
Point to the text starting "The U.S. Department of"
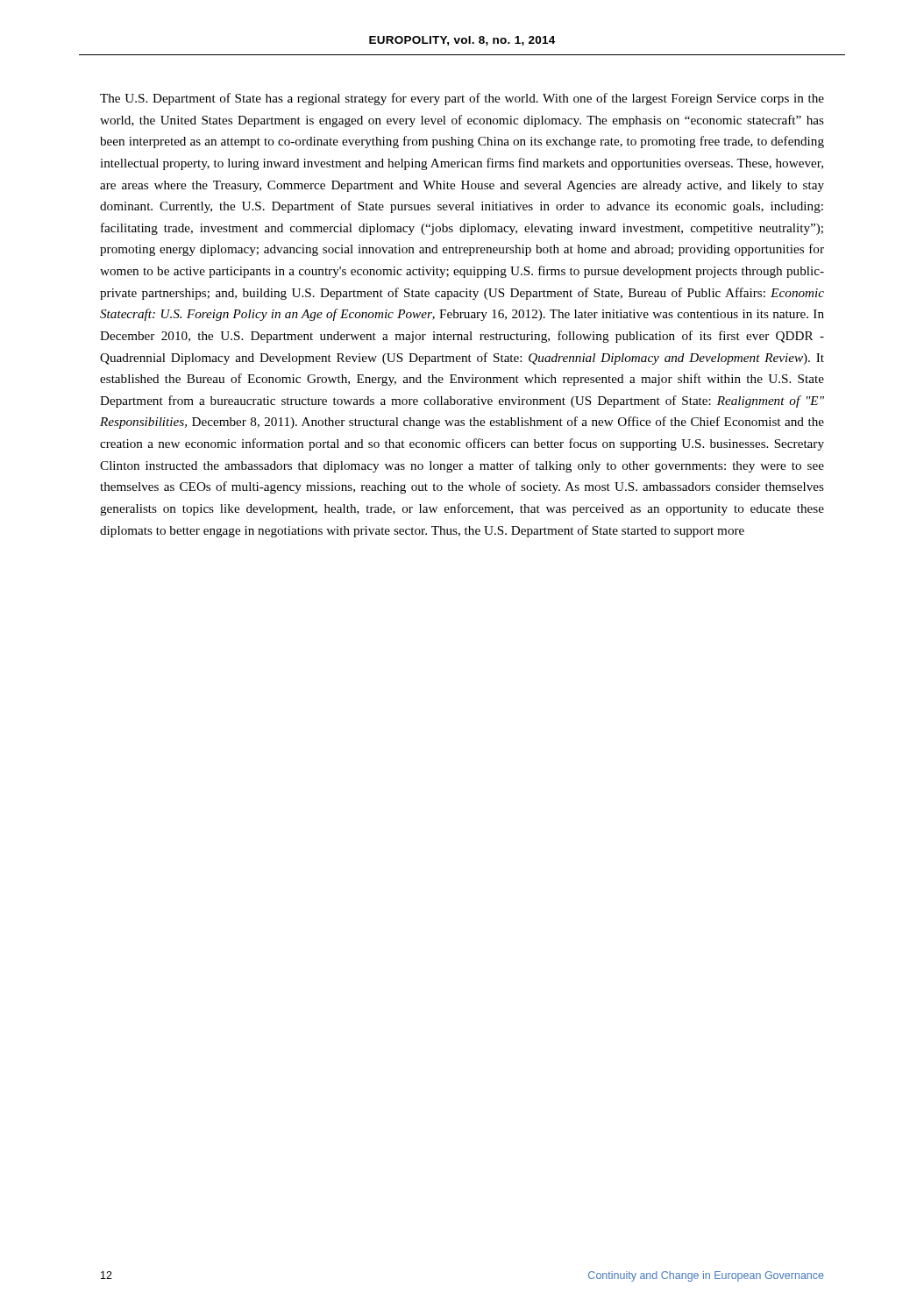click(462, 314)
